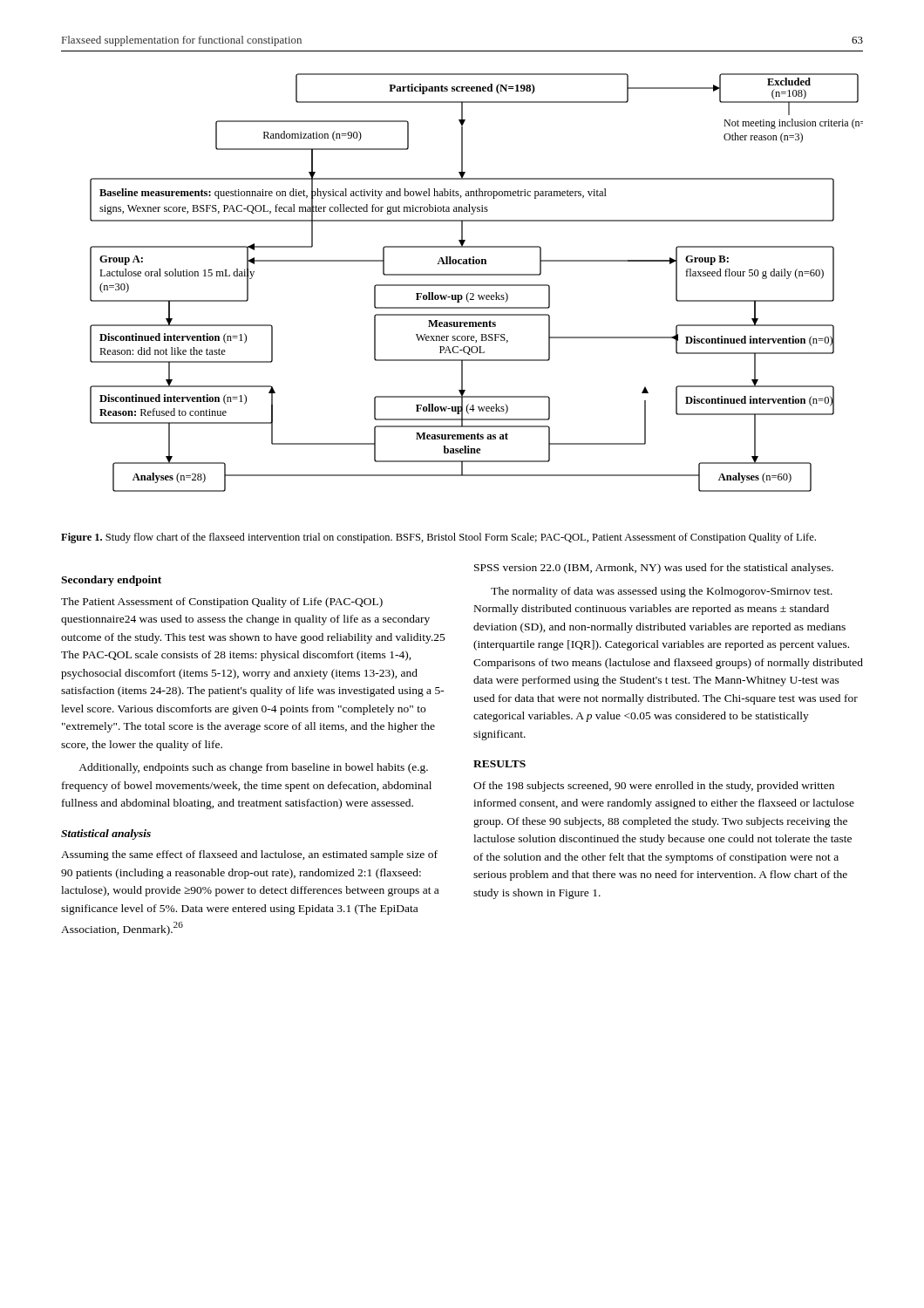
Task: Locate the caption
Action: pos(439,537)
